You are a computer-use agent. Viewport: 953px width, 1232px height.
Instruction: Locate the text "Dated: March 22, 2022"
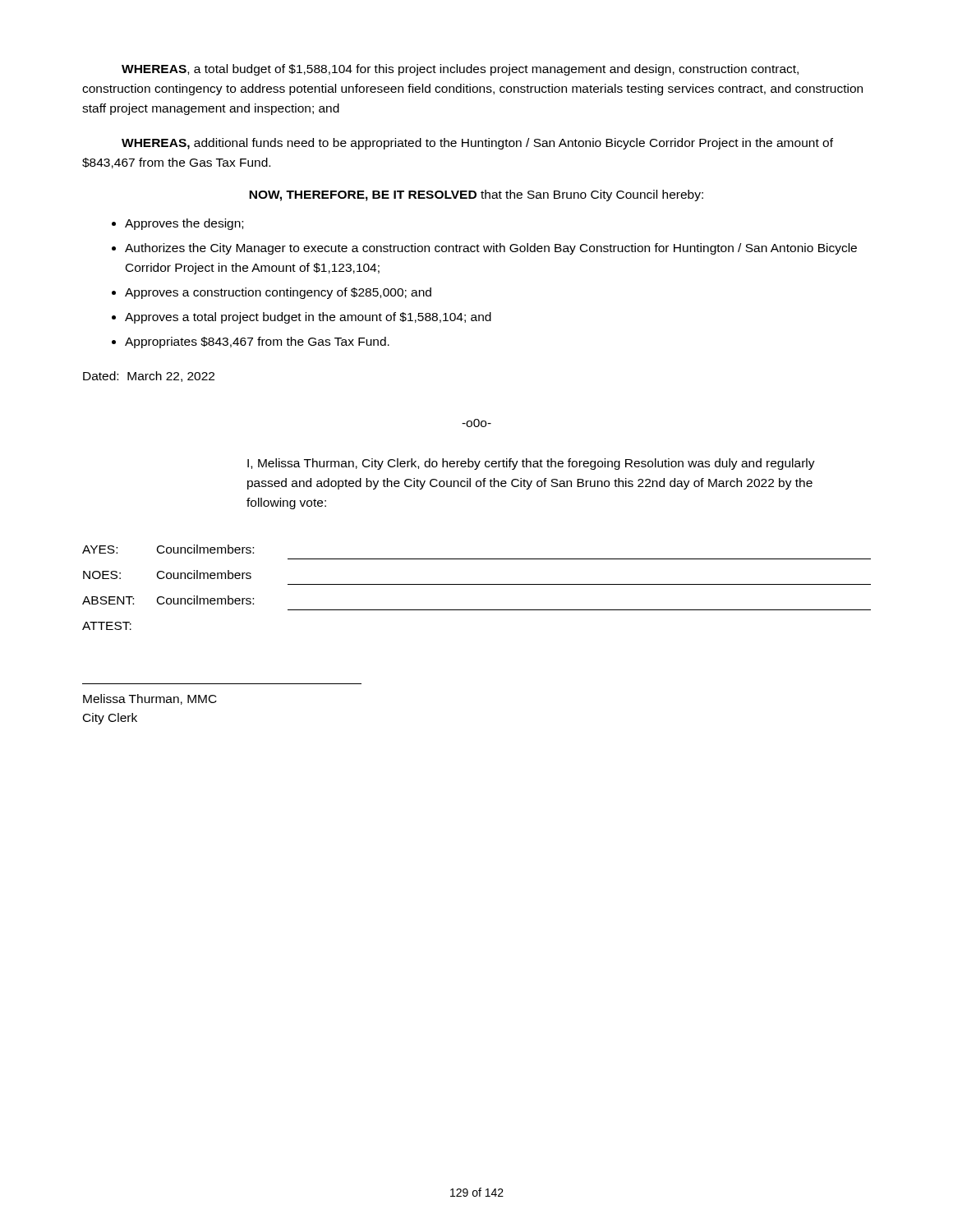(x=149, y=376)
